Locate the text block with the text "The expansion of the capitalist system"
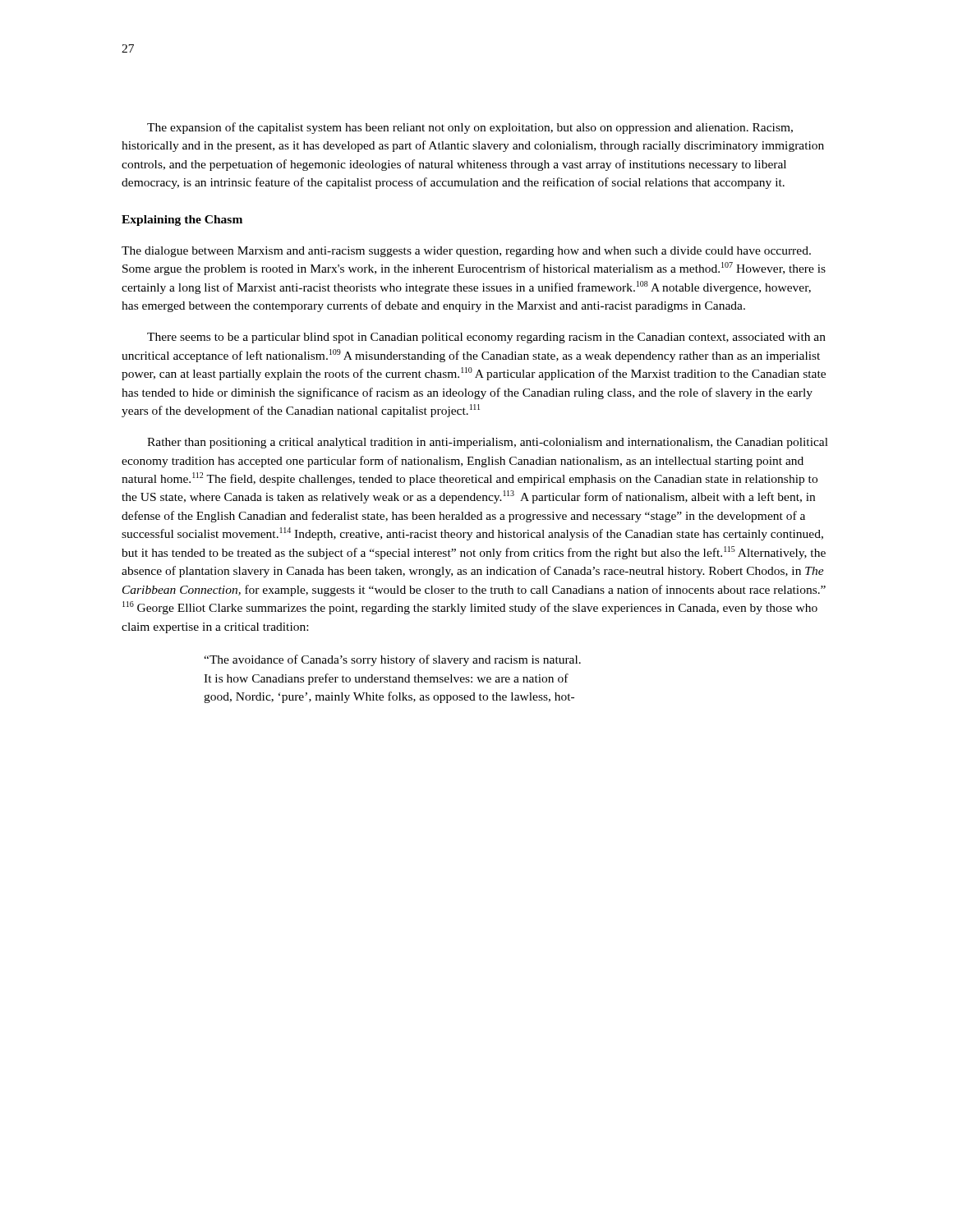This screenshot has height=1232, width=953. (x=476, y=155)
